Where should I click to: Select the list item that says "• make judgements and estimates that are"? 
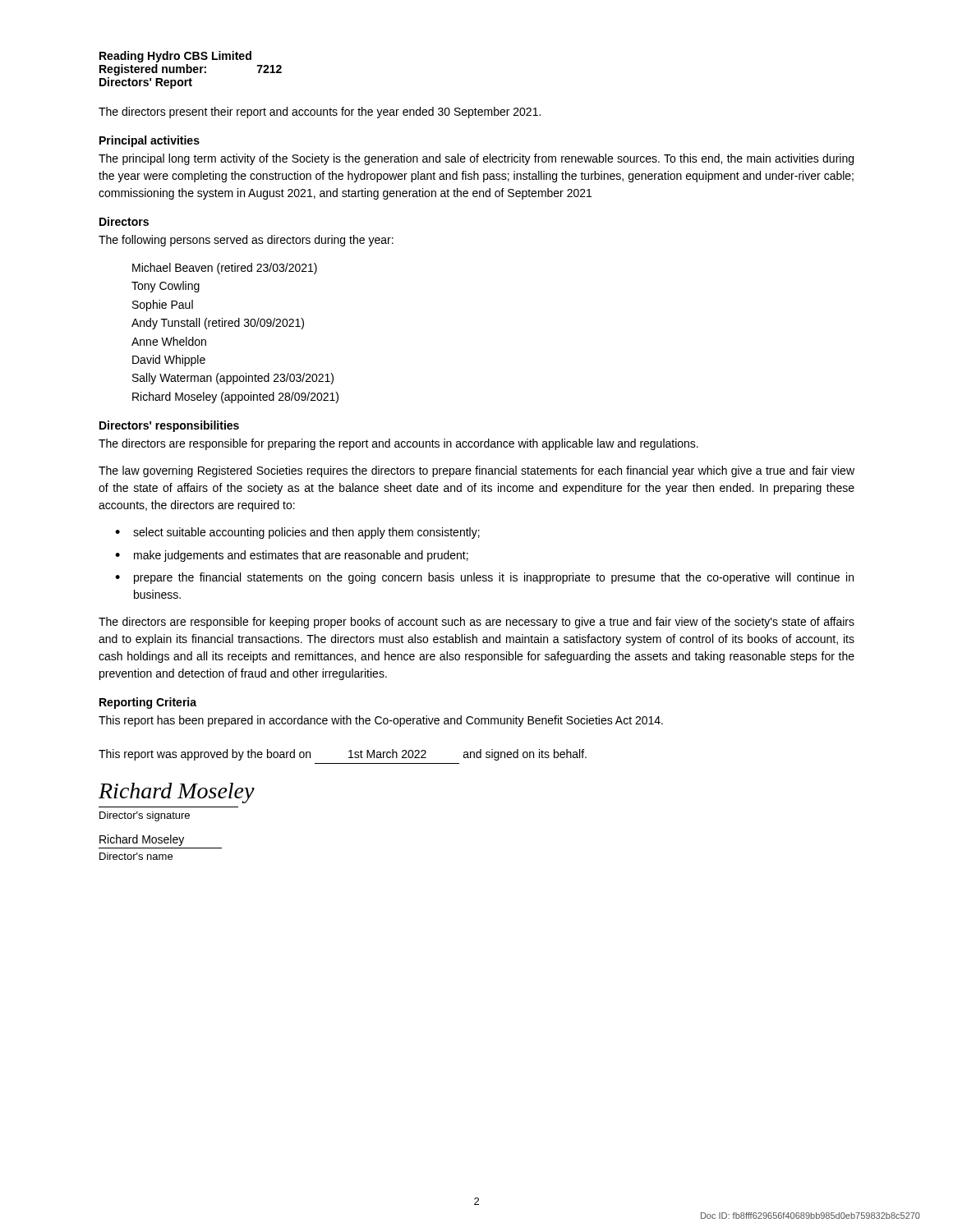(292, 556)
